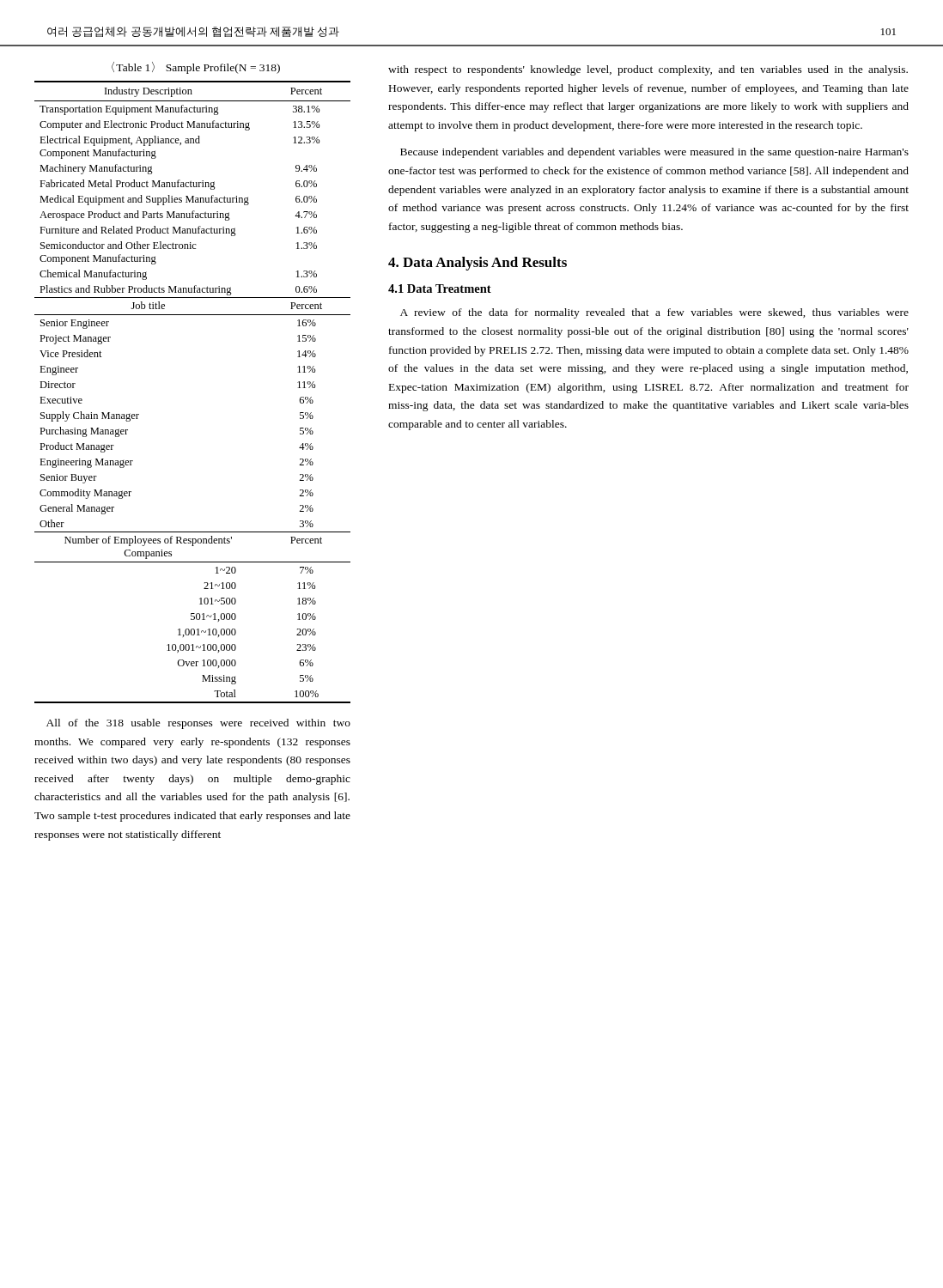Screen dimensions: 1288x943
Task: Locate the text "4.1 Data Treatment"
Action: coord(440,289)
